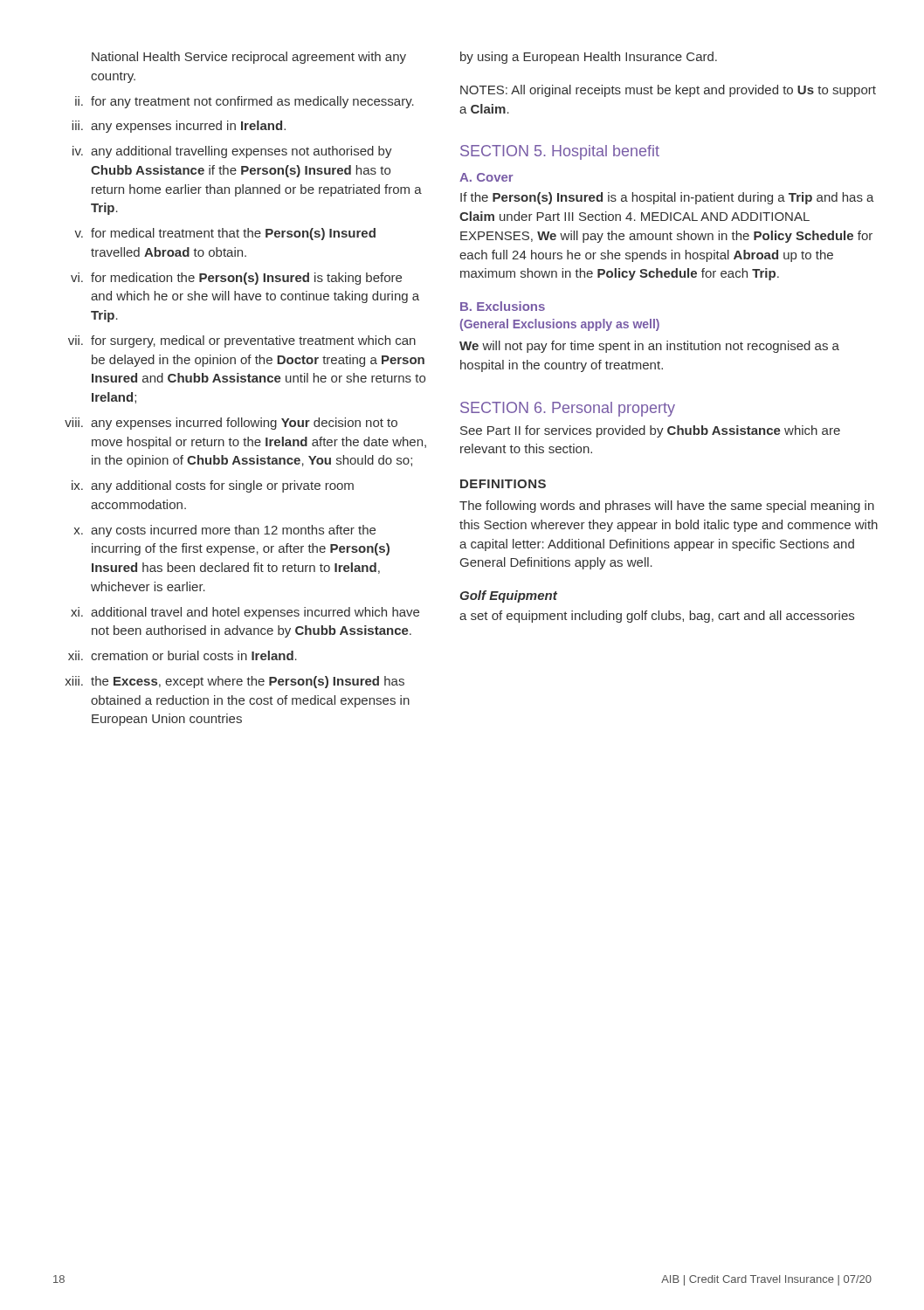This screenshot has width=924, height=1310.
Task: Navigate to the element starting "B. Exclusions"
Action: click(502, 306)
